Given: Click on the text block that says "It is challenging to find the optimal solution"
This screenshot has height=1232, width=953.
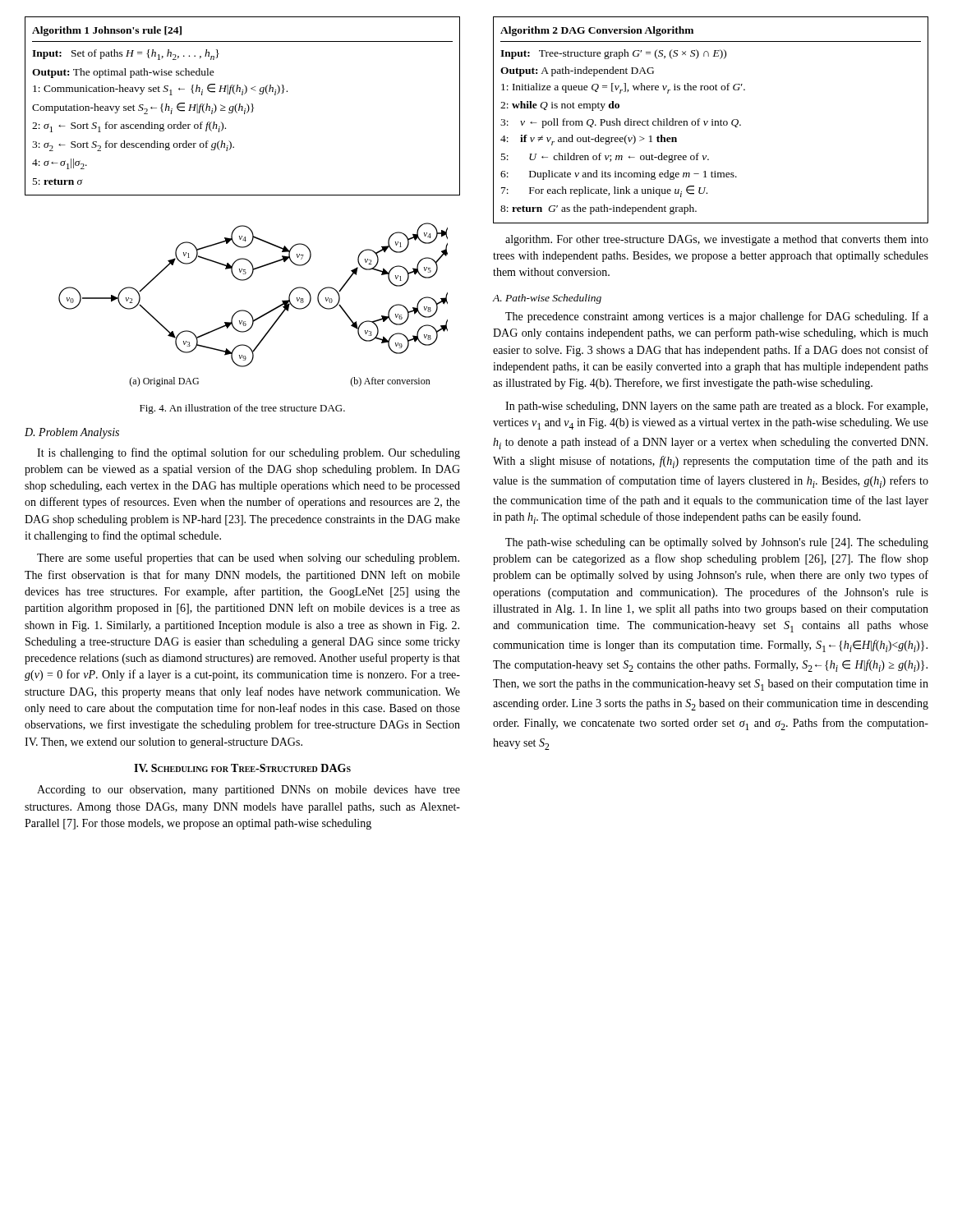Looking at the screenshot, I should click(x=242, y=495).
